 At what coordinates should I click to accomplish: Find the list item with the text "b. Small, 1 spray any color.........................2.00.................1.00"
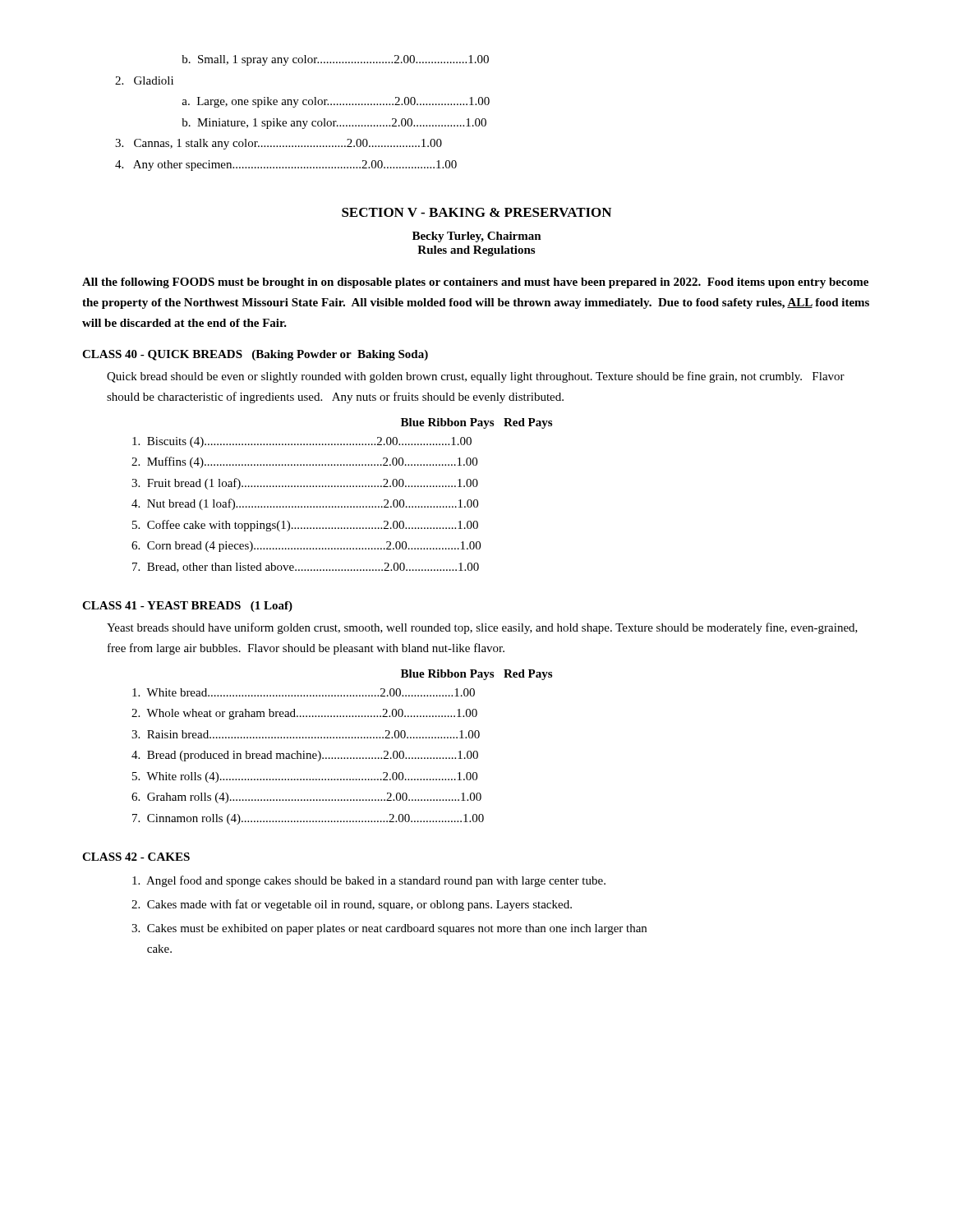point(319,59)
